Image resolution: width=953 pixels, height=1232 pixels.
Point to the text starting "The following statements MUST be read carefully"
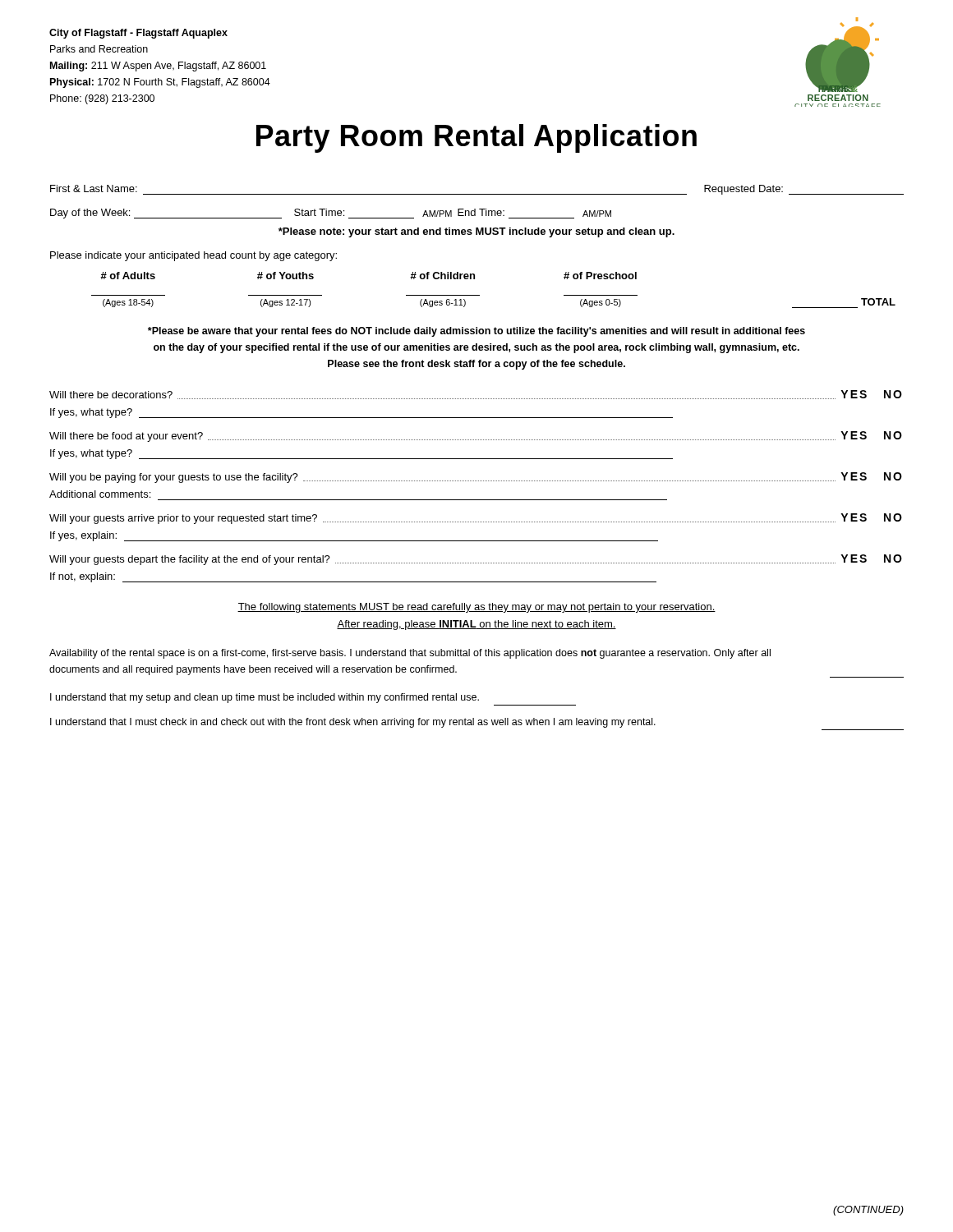tap(476, 615)
